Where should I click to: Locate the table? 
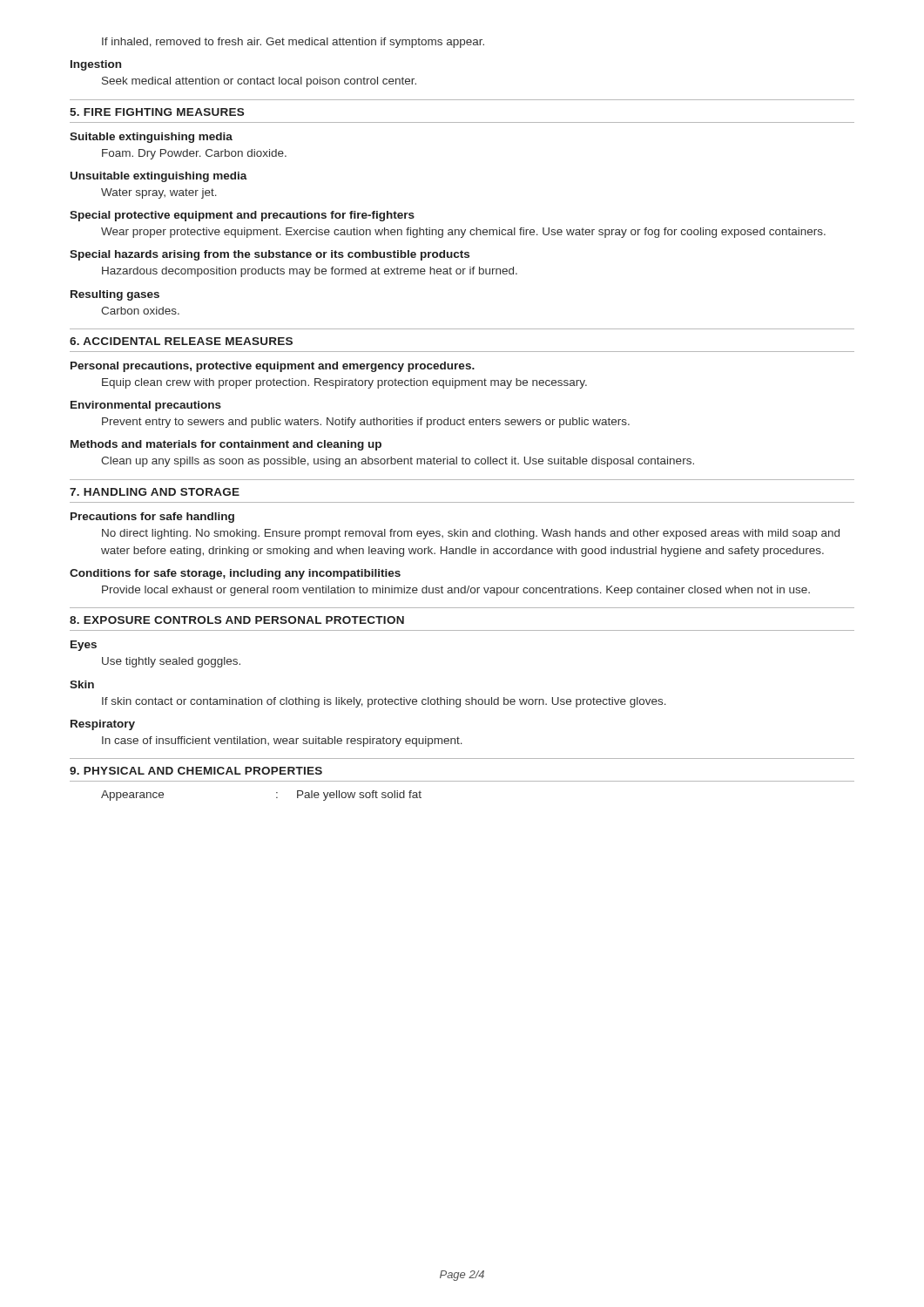(x=478, y=794)
